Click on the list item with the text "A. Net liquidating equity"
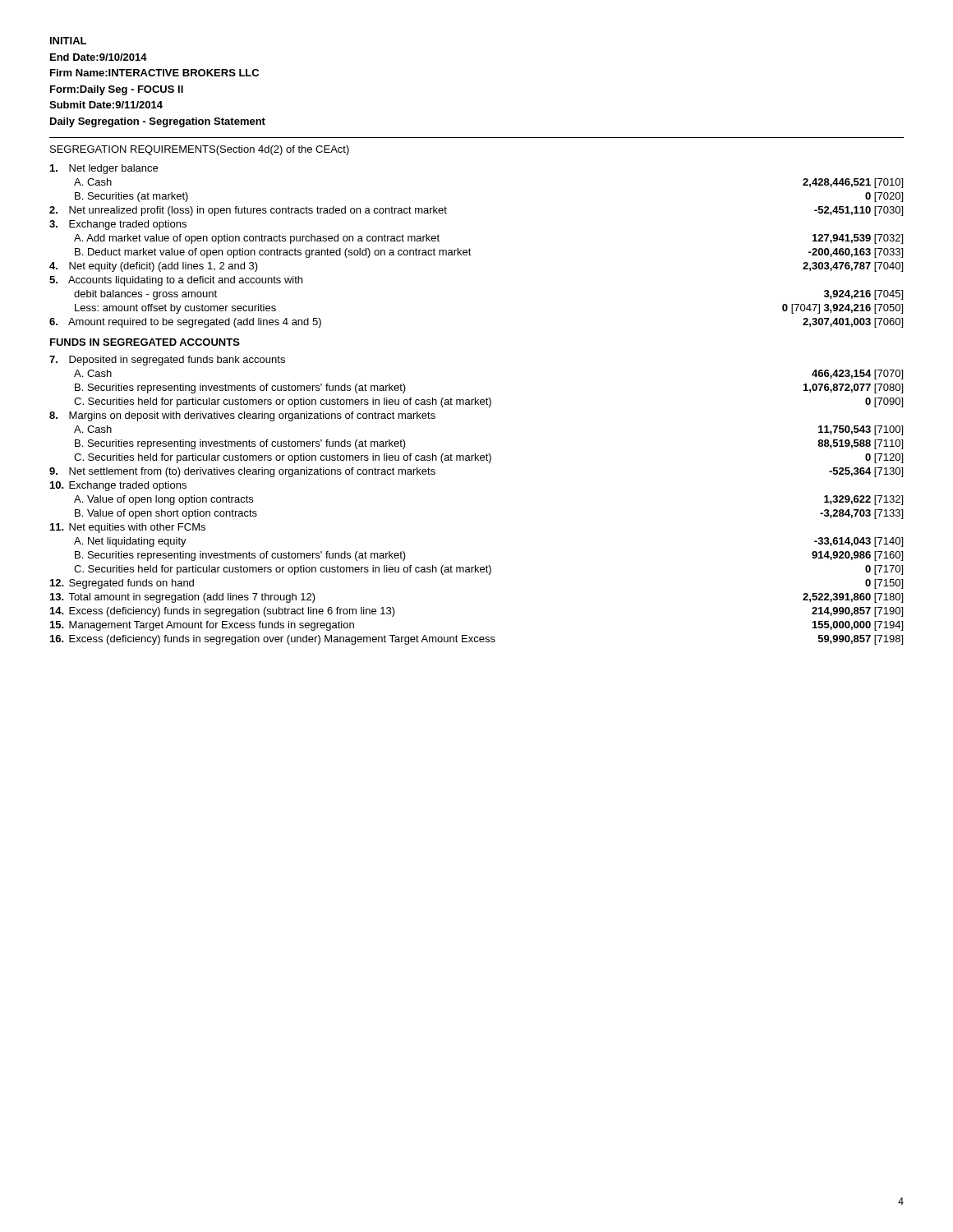The image size is (953, 1232). (x=127, y=542)
